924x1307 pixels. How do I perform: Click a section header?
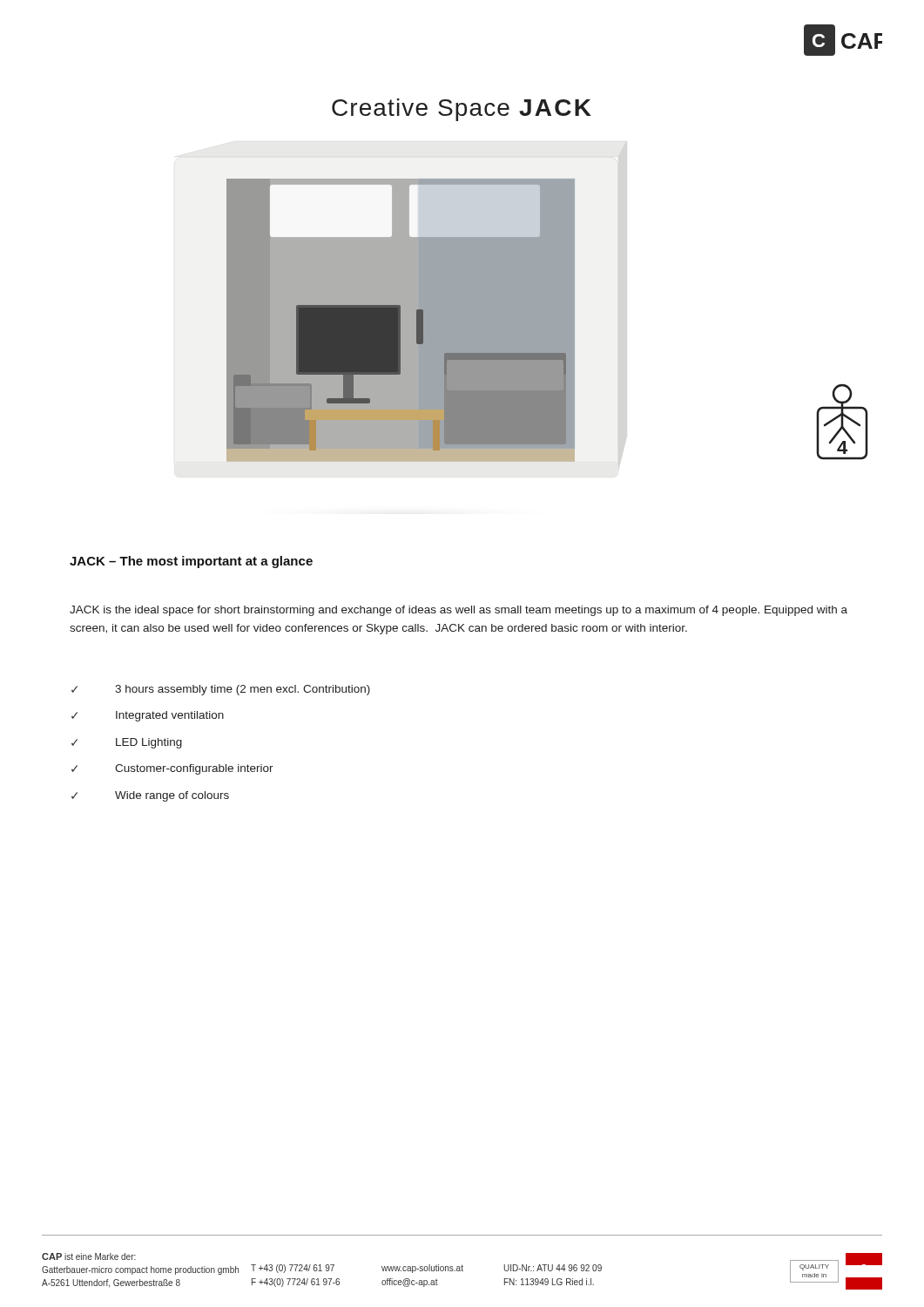coord(191,561)
